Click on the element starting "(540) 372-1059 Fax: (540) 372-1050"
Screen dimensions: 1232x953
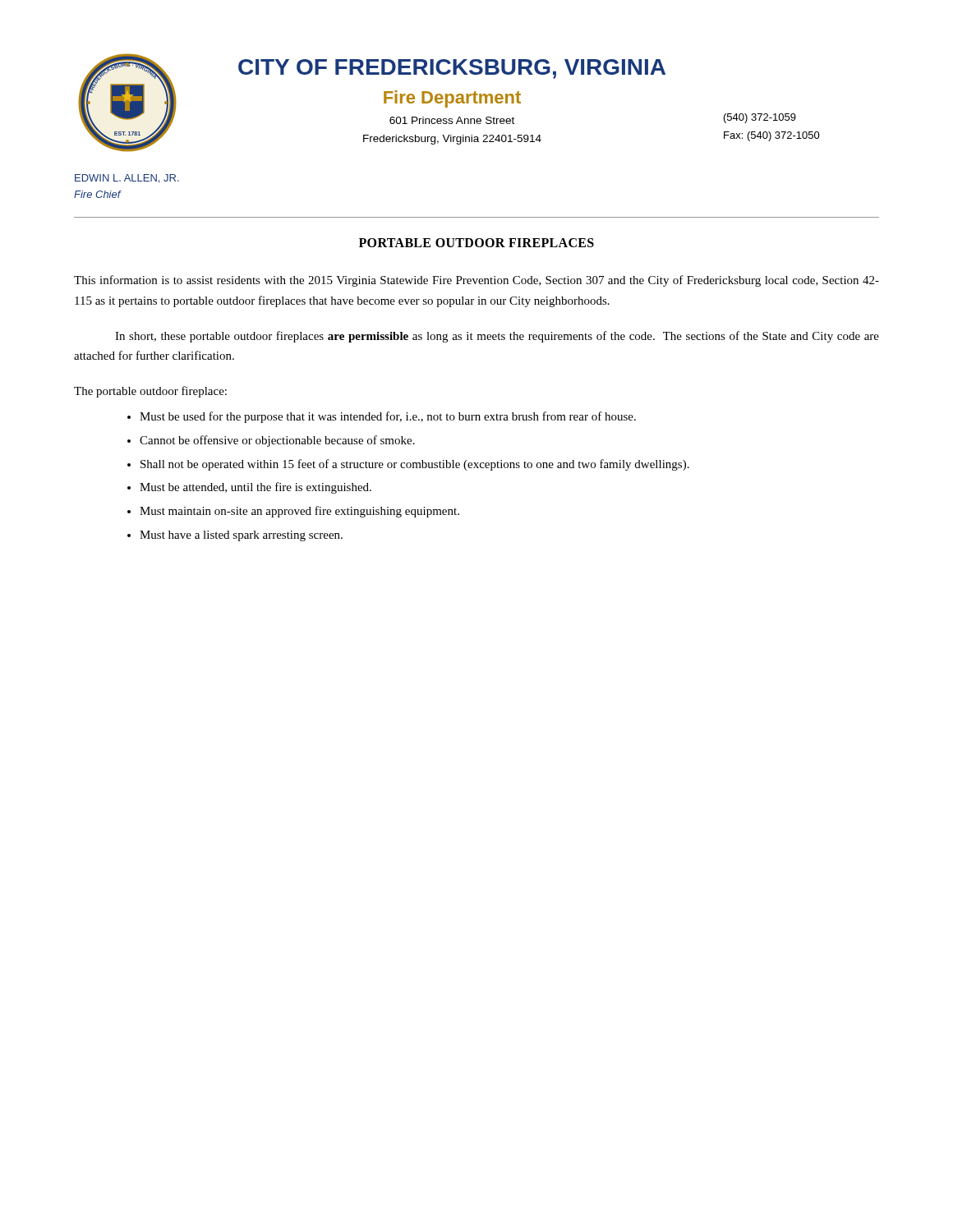coord(771,126)
